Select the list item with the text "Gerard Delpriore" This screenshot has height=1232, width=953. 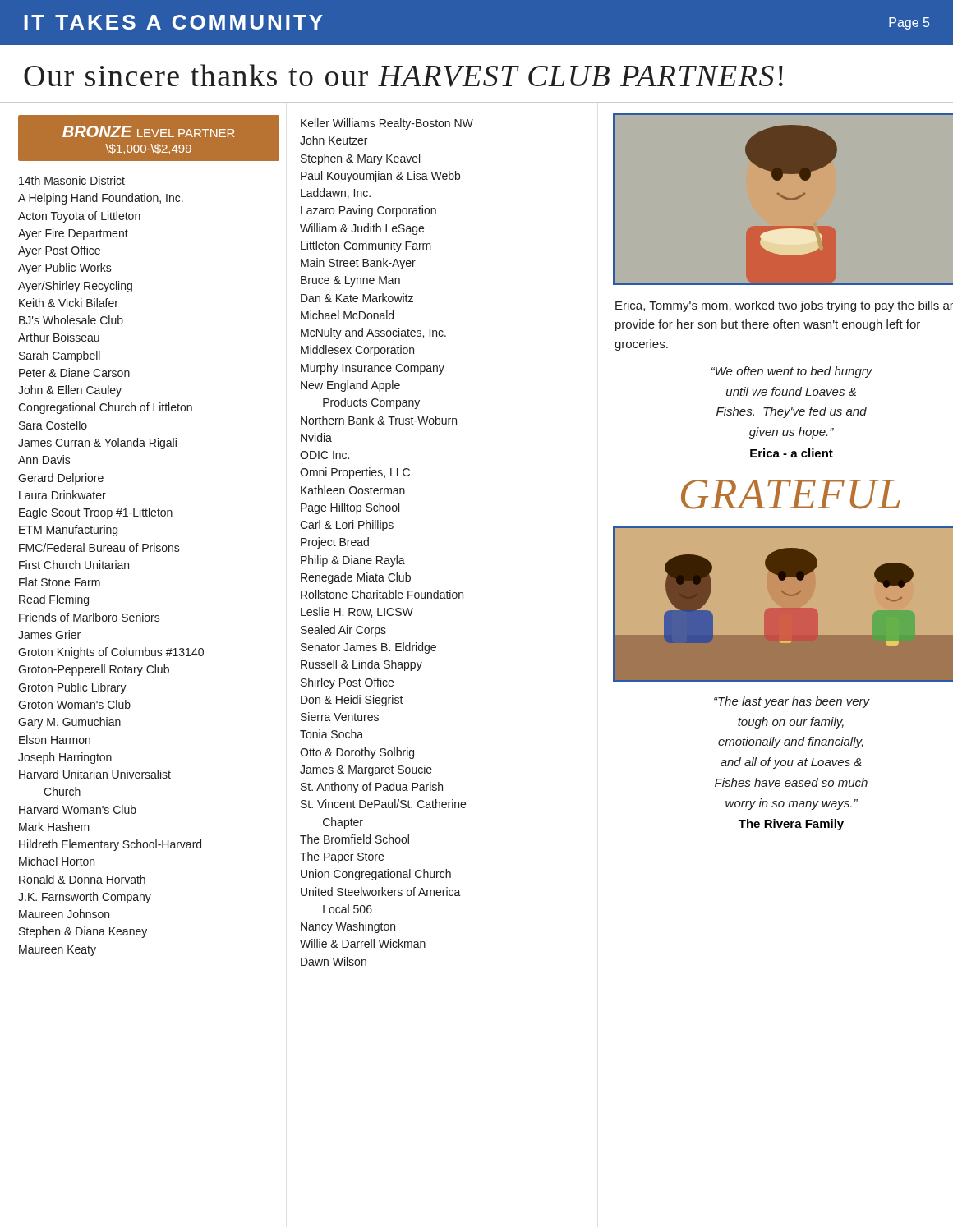tap(61, 478)
